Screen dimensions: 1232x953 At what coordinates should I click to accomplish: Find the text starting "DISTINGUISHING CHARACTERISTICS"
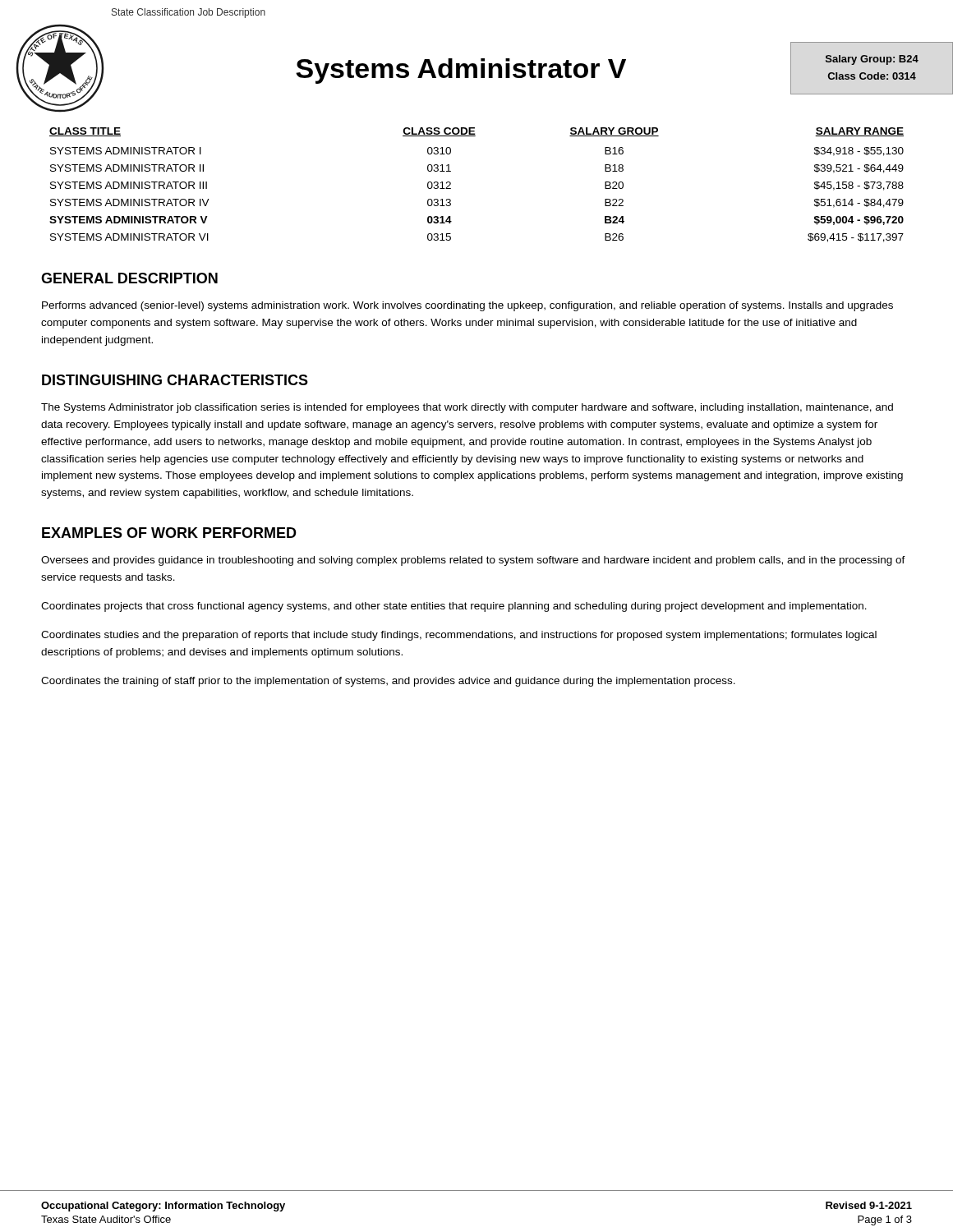point(175,380)
